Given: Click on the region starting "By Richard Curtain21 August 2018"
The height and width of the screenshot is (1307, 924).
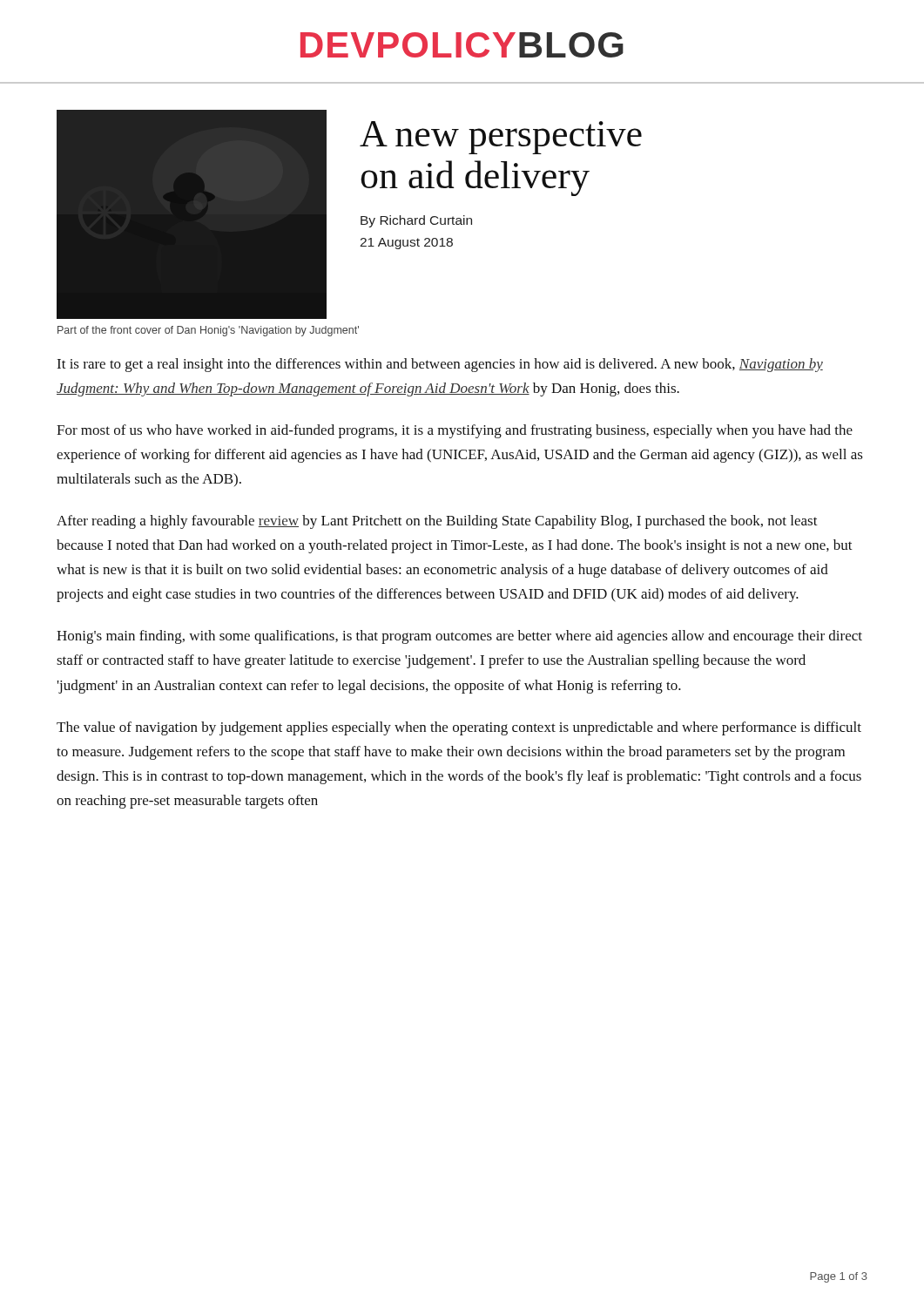Looking at the screenshot, I should pos(416,221).
